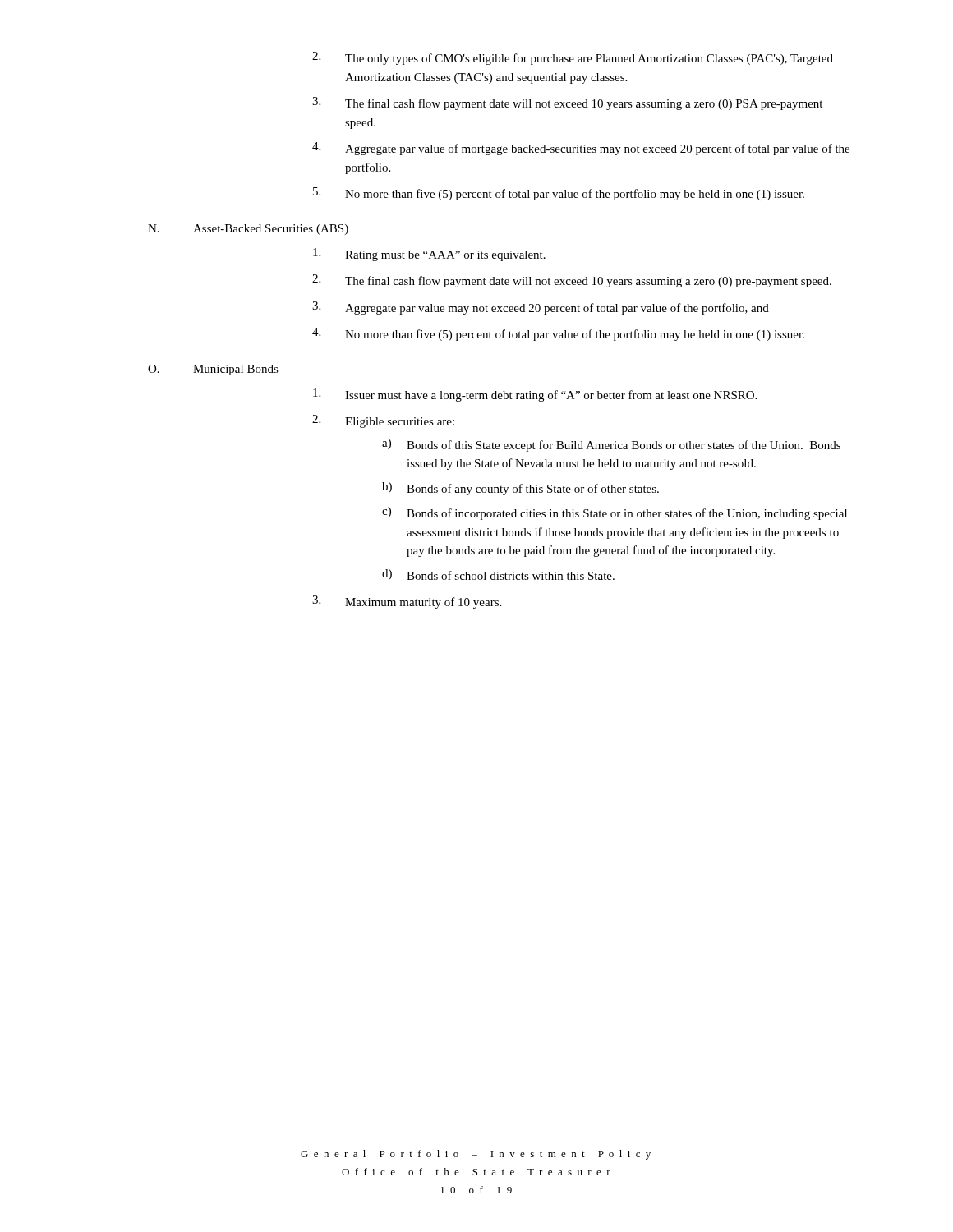Find the text block starting "2. The only types of CMO's eligible"
This screenshot has height=1232, width=953.
coord(583,68)
